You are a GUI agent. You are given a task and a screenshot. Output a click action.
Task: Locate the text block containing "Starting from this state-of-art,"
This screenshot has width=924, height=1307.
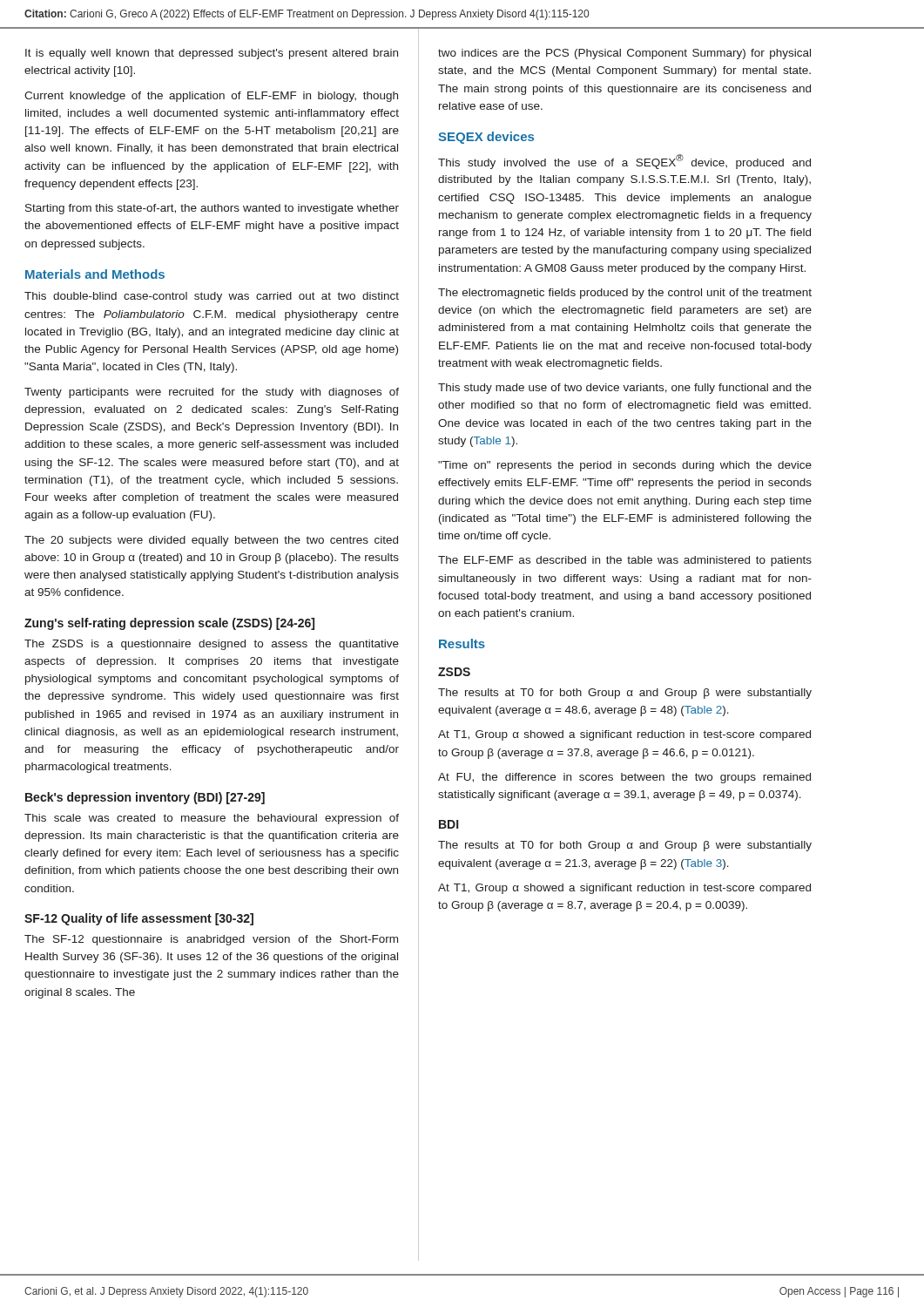[212, 226]
